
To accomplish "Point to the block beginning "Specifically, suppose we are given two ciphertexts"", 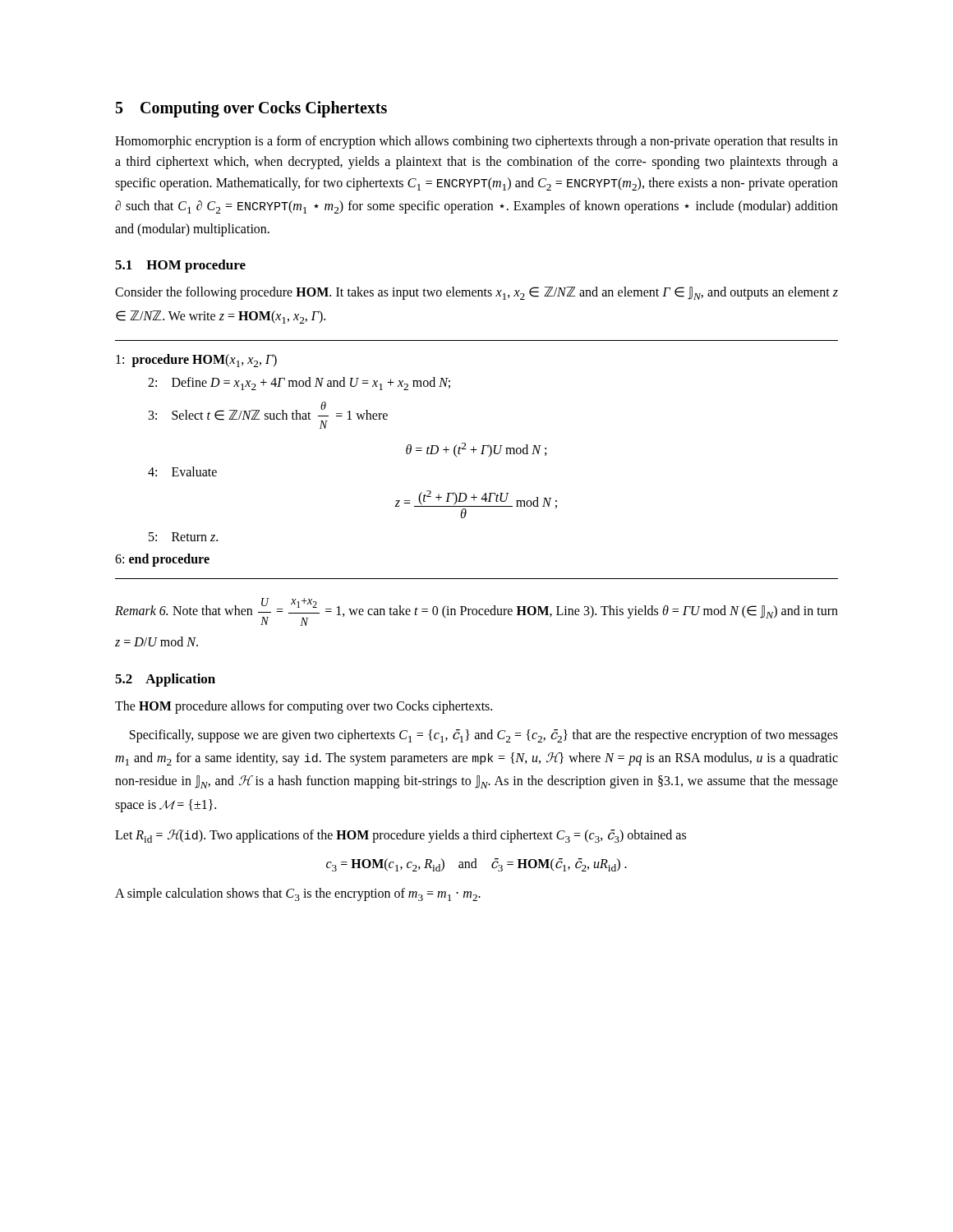I will pyautogui.click(x=476, y=769).
